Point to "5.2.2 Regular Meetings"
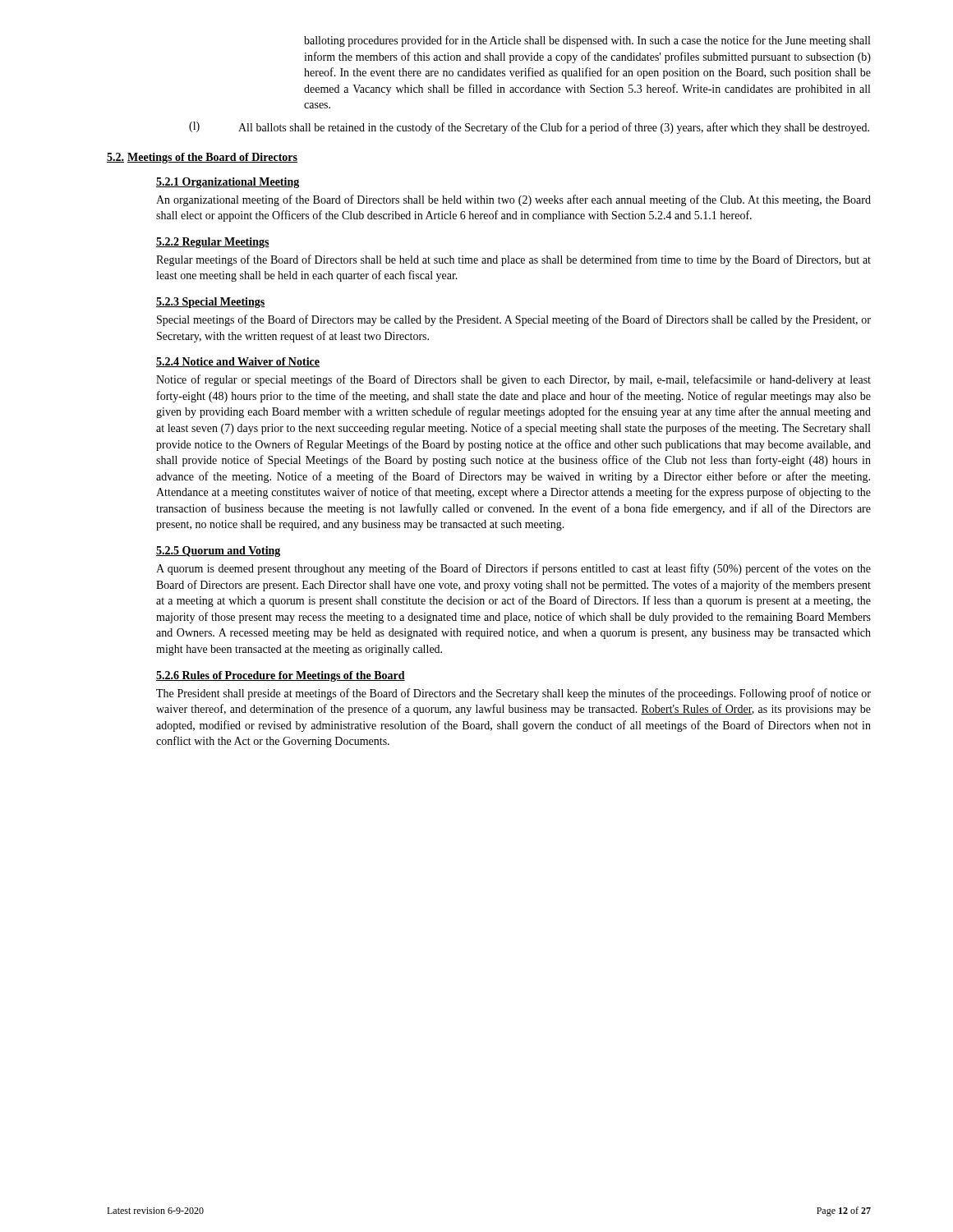The image size is (953, 1232). click(213, 243)
